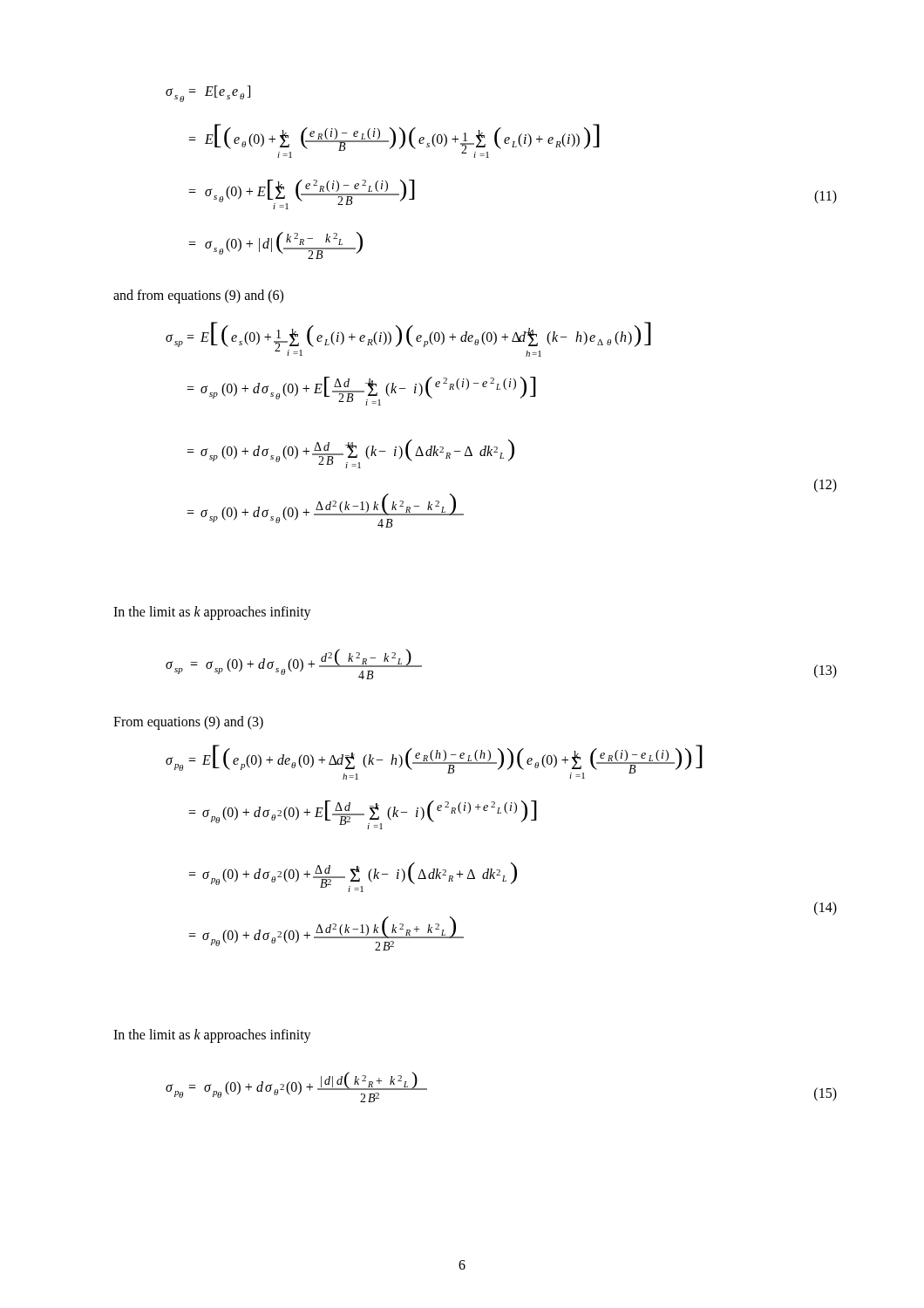Click on the element starting "σ s θ ="
Image resolution: width=924 pixels, height=1308 pixels.
[208, 94]
